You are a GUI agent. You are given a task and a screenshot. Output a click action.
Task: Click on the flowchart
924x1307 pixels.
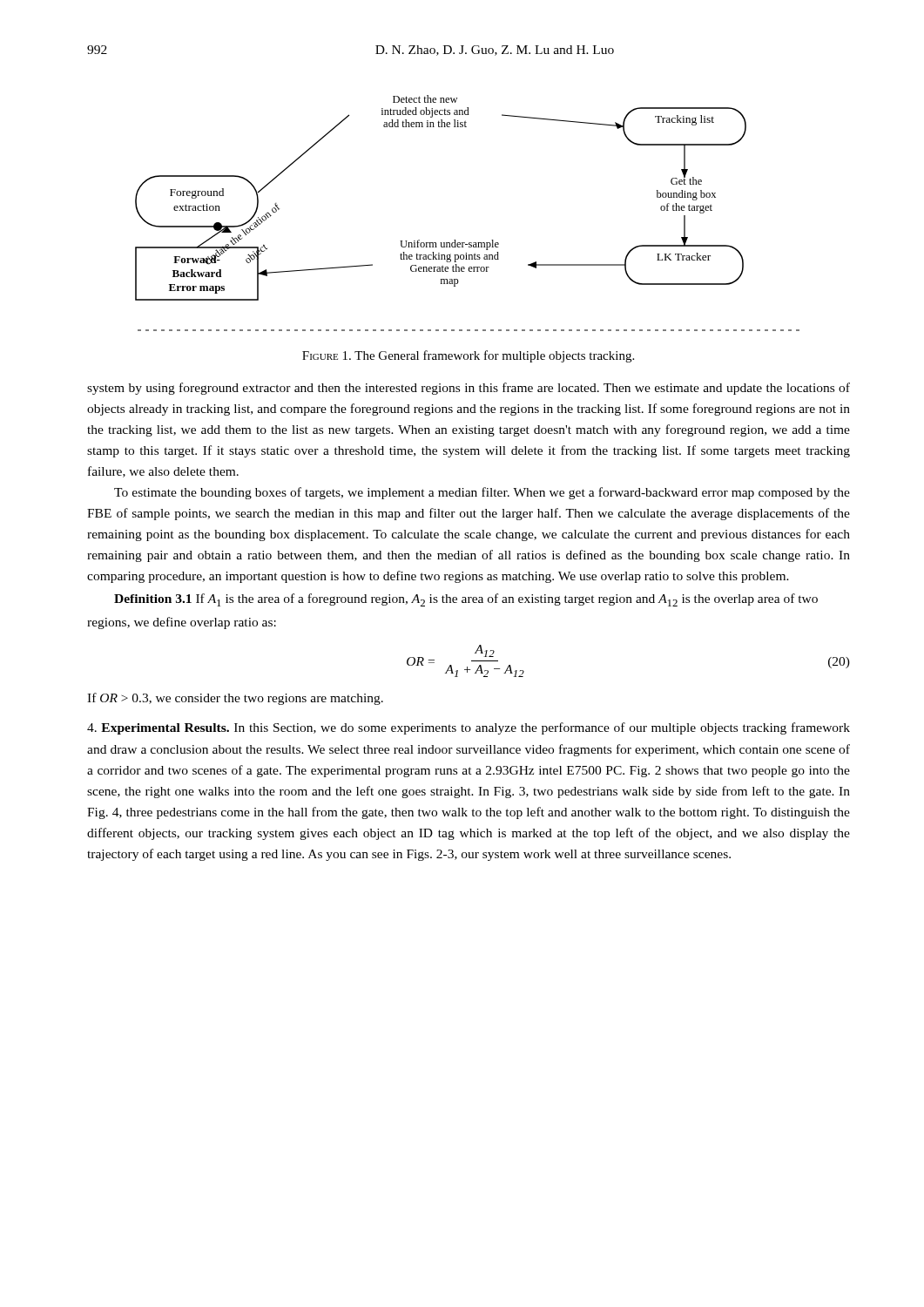pyautogui.click(x=469, y=208)
